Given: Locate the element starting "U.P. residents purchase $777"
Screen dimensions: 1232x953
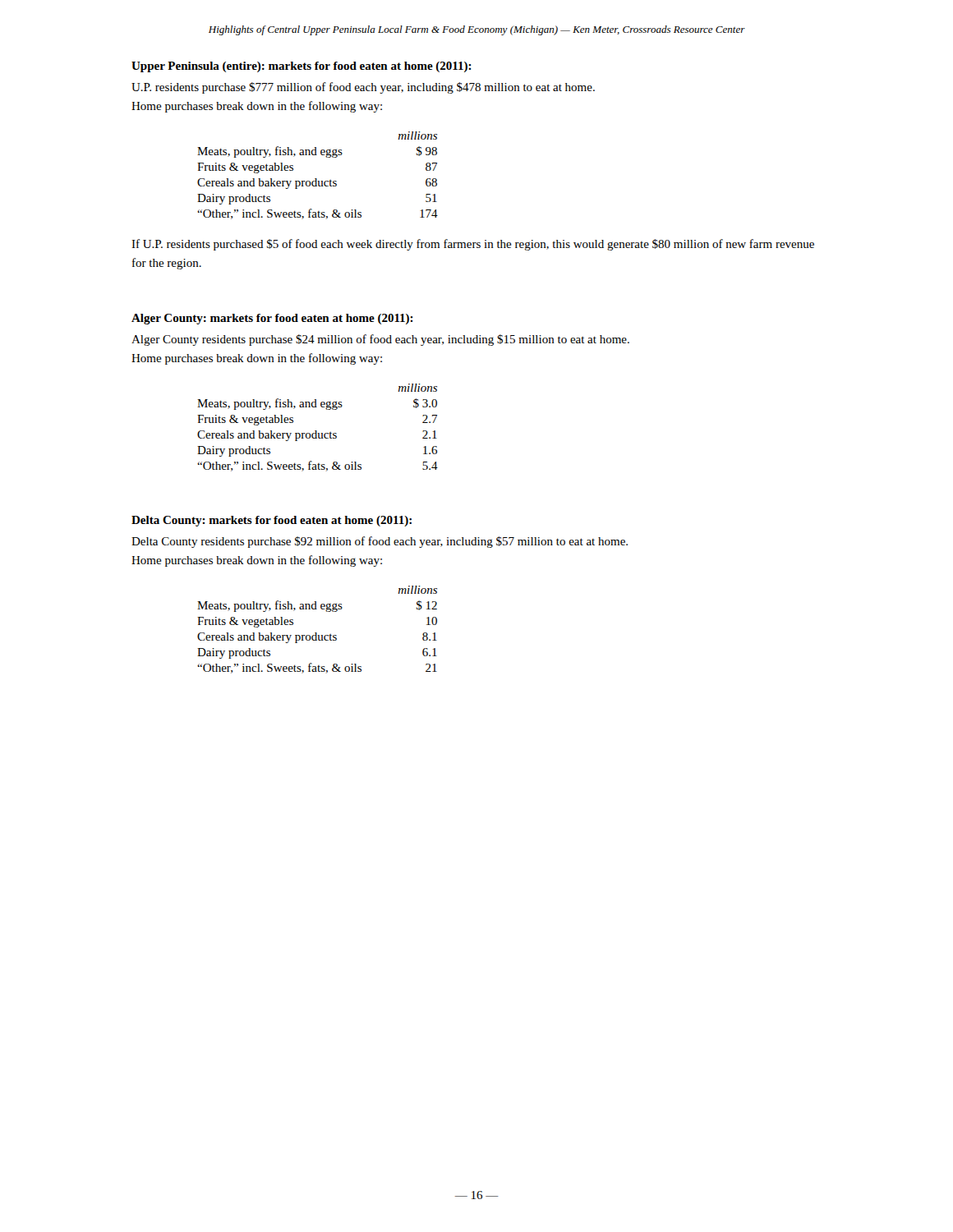Looking at the screenshot, I should click(363, 96).
